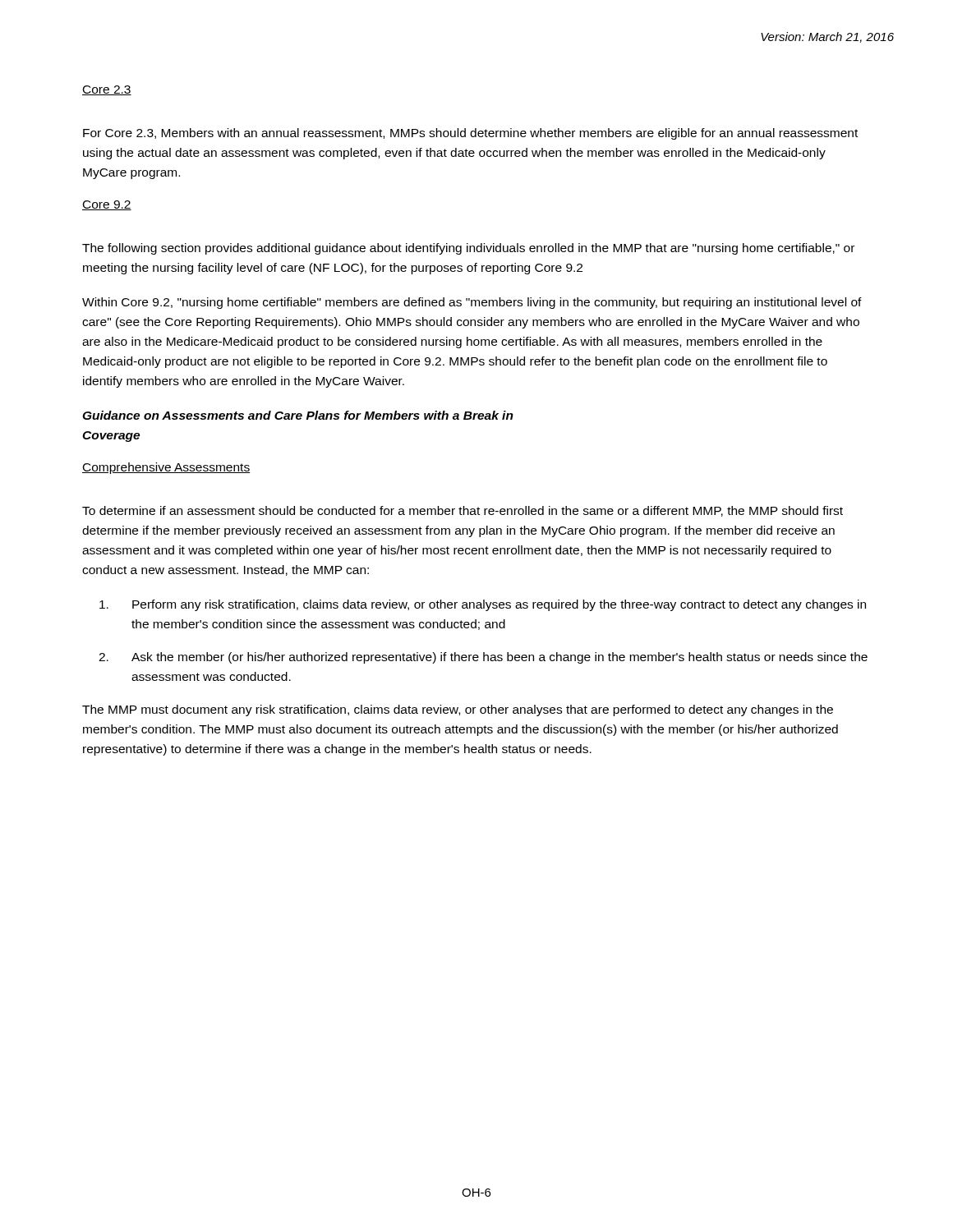Point to the block beginning "For Core 2.3,"
The image size is (953, 1232).
point(470,152)
